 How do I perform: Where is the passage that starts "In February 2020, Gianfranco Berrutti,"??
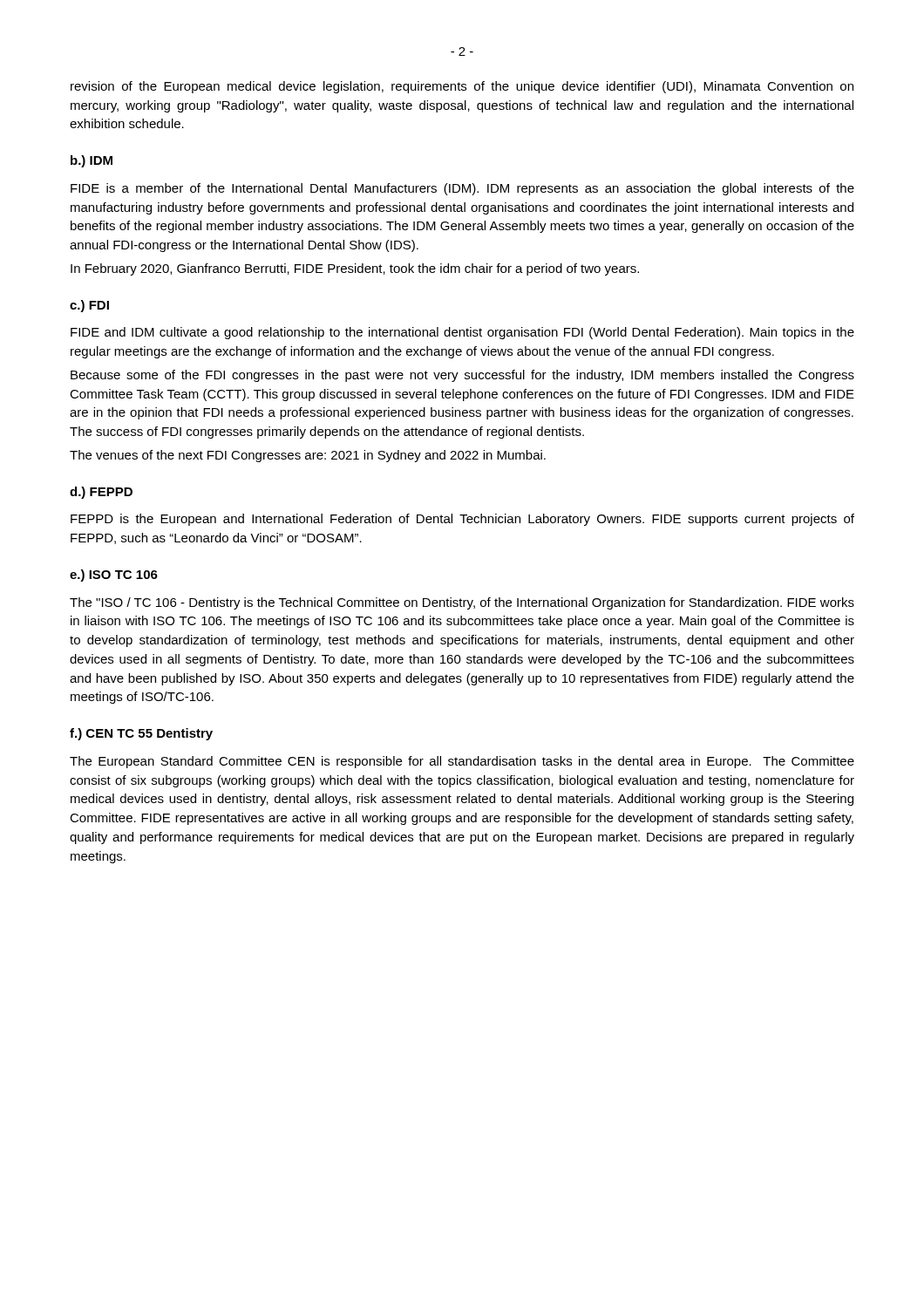pyautogui.click(x=355, y=268)
